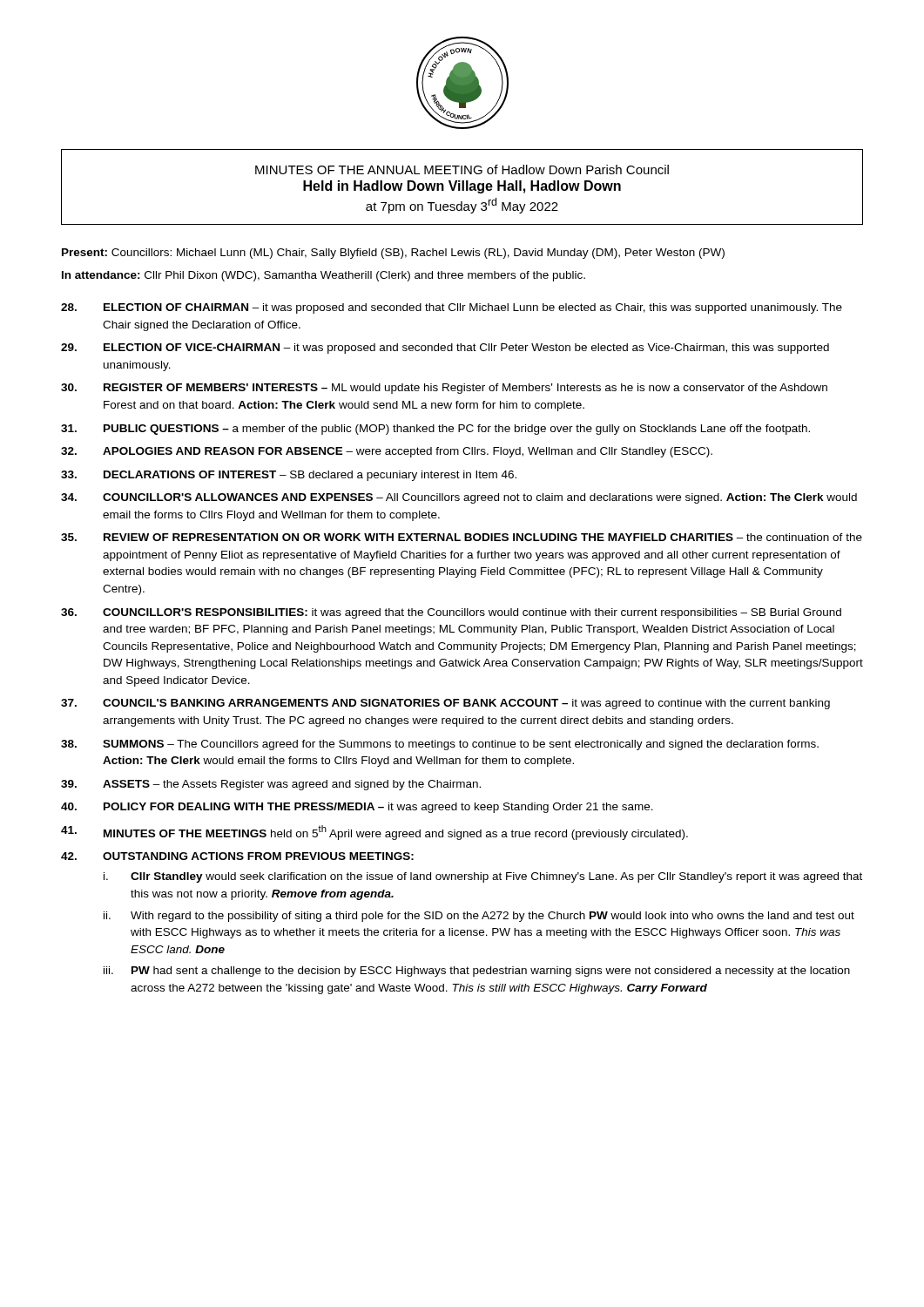Viewport: 924px width, 1307px height.
Task: Click the passage that begins "Present: Councillors: Michael"
Action: 393,252
